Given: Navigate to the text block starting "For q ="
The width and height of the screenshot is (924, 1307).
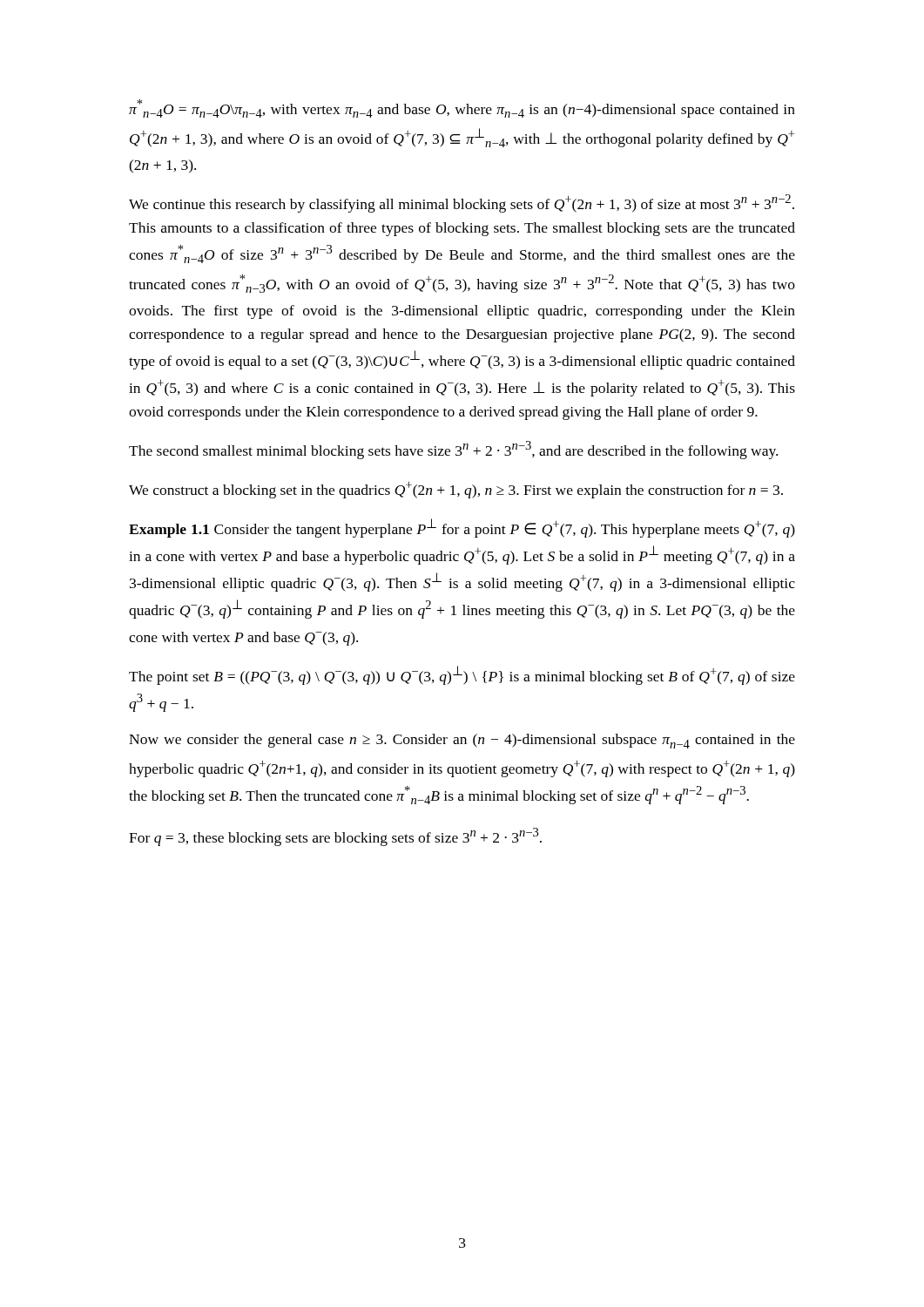Looking at the screenshot, I should [336, 835].
